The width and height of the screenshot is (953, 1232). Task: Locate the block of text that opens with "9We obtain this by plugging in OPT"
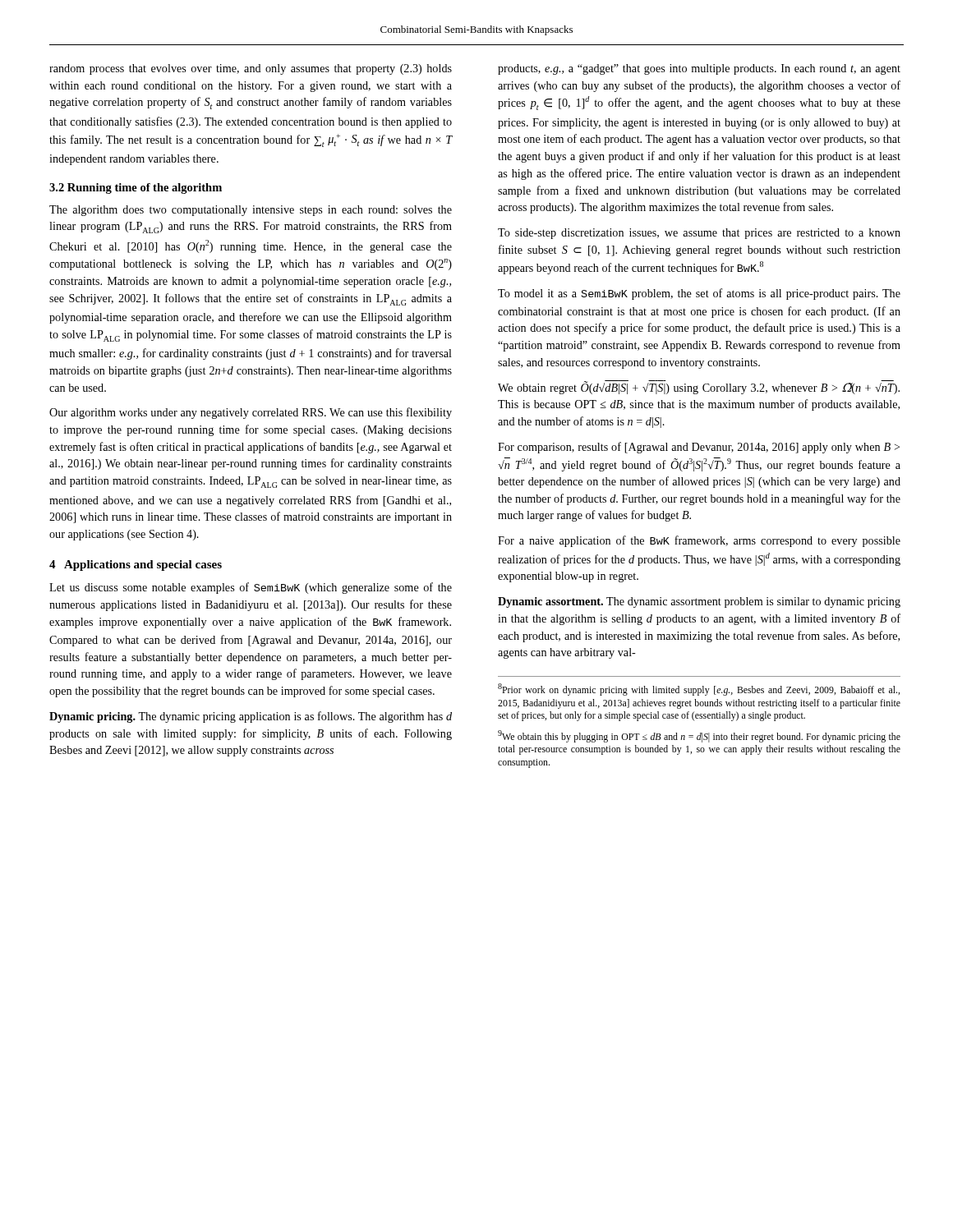click(699, 748)
